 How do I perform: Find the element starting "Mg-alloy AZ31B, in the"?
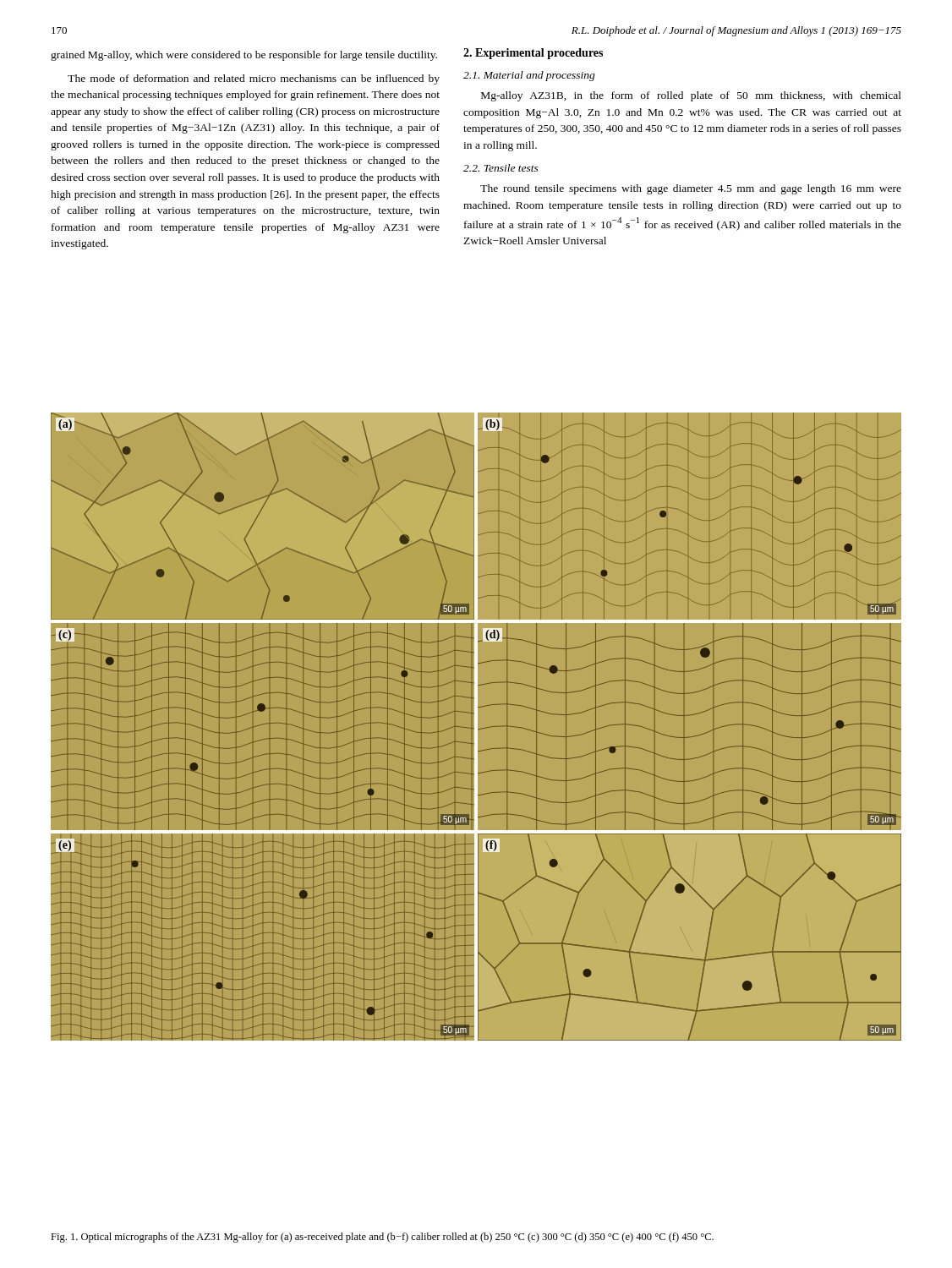pyautogui.click(x=682, y=120)
